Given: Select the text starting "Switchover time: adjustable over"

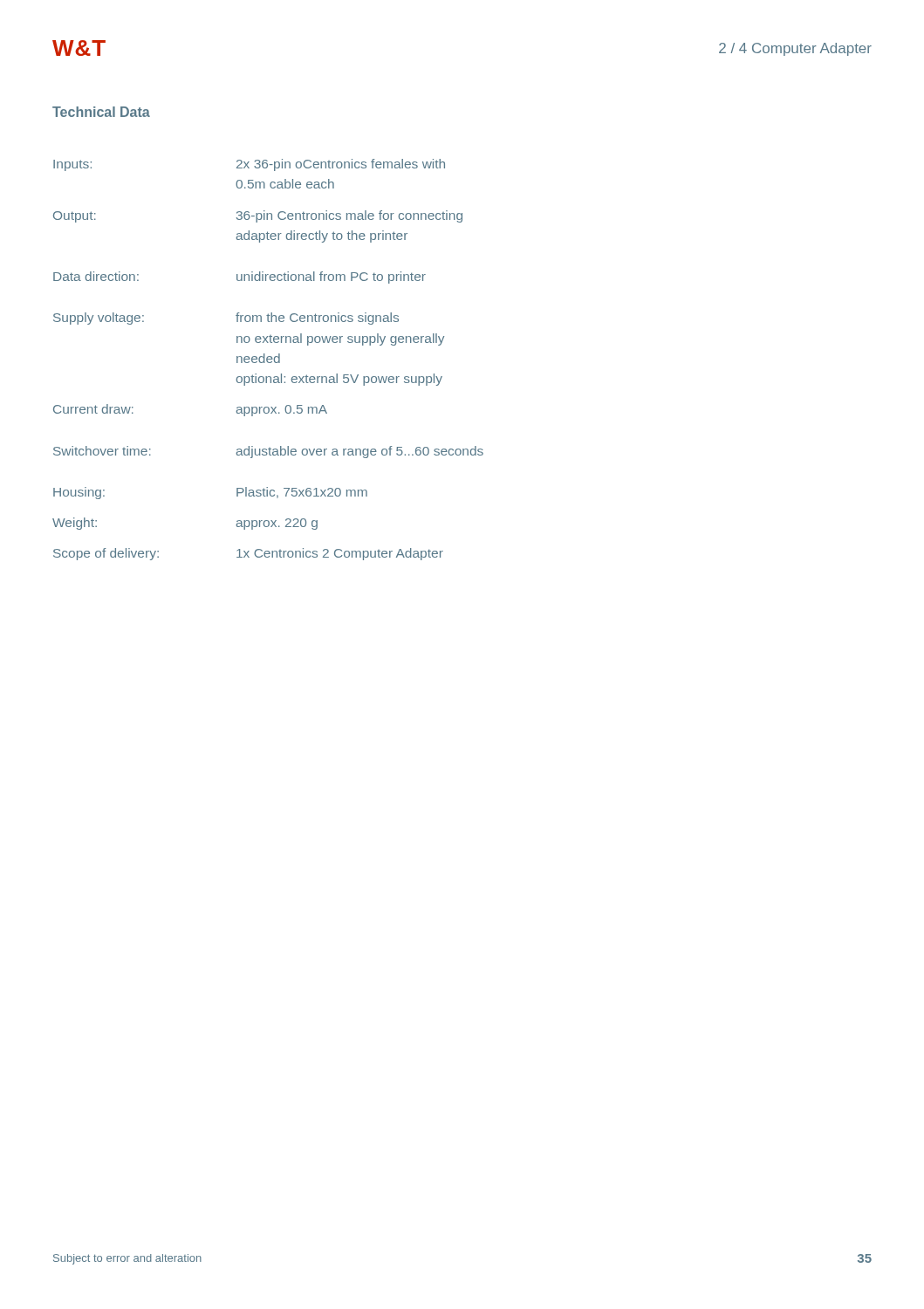Looking at the screenshot, I should click(x=462, y=450).
